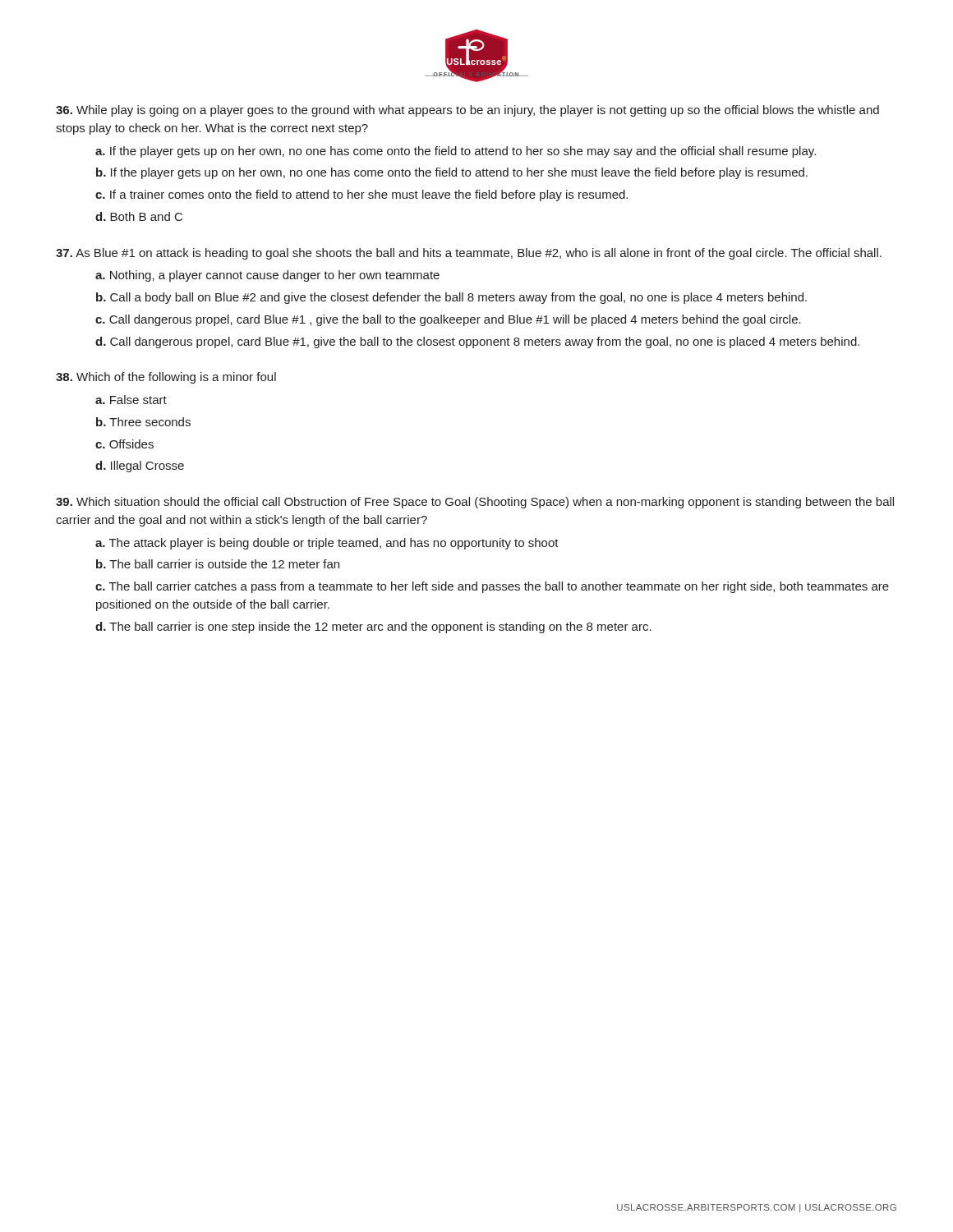Locate the logo
This screenshot has width=953, height=1232.
pyautogui.click(x=476, y=51)
